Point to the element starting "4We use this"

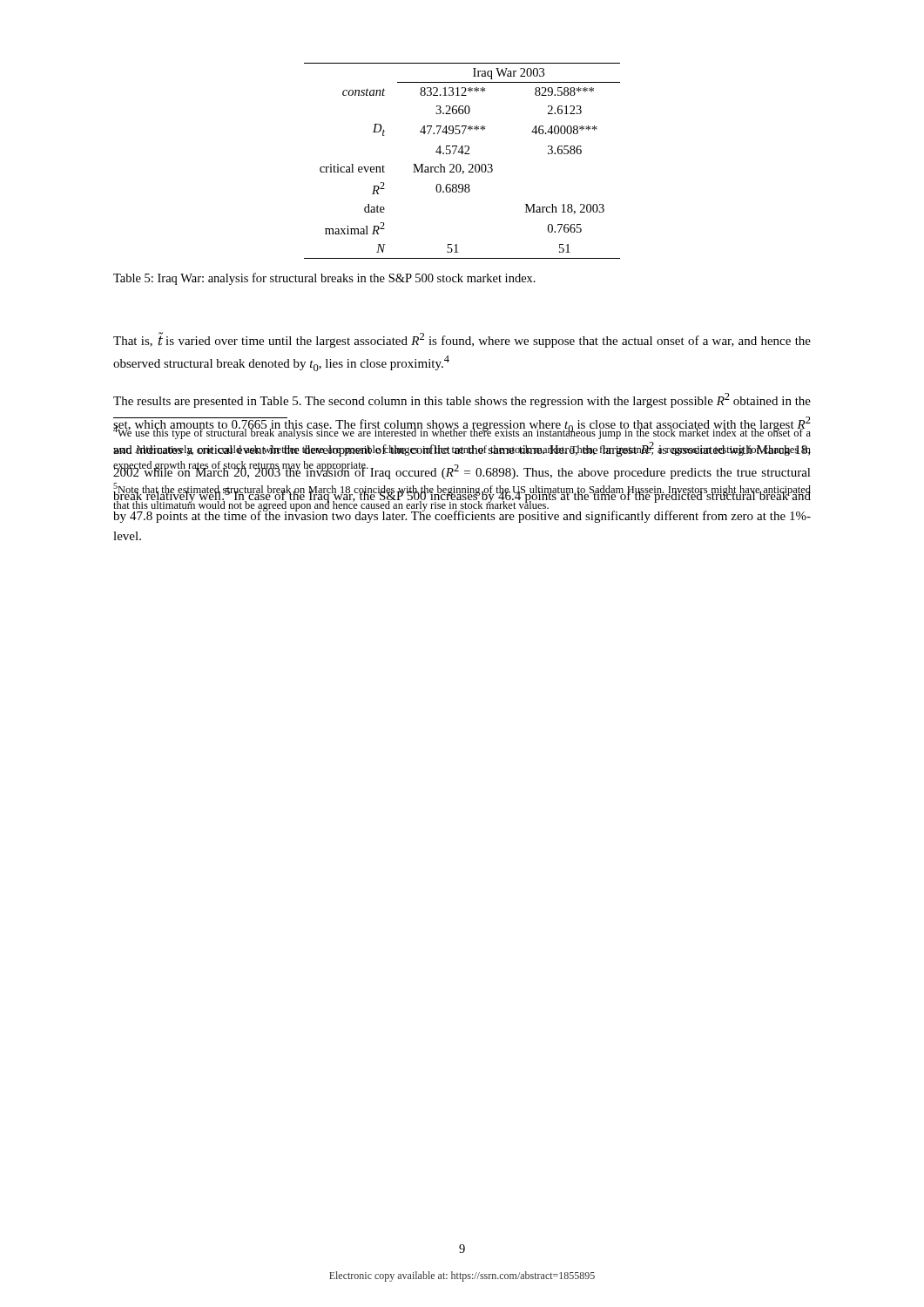(462, 448)
